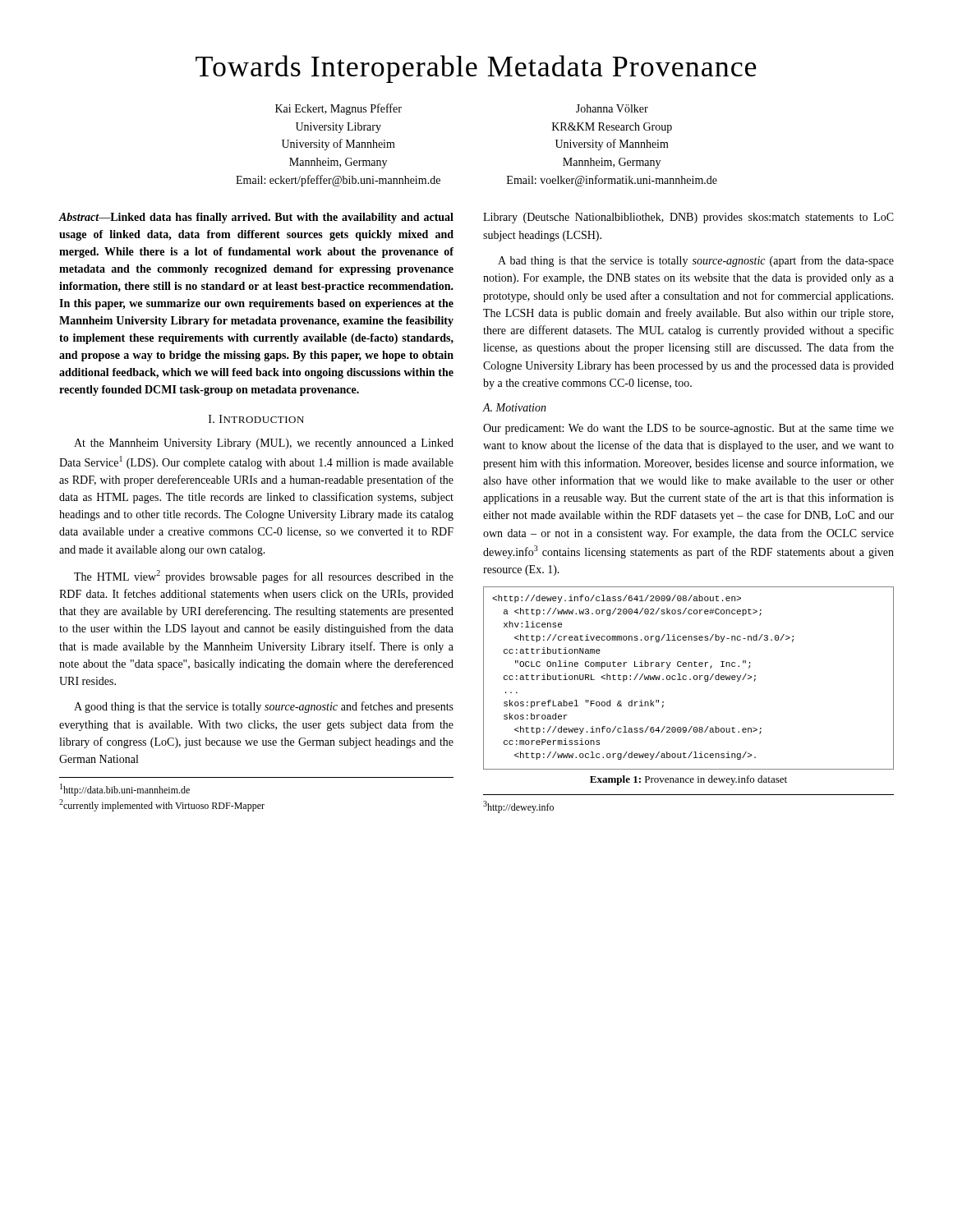Image resolution: width=953 pixels, height=1232 pixels.
Task: Locate the text "I. INTRODUCTION"
Action: click(x=256, y=420)
